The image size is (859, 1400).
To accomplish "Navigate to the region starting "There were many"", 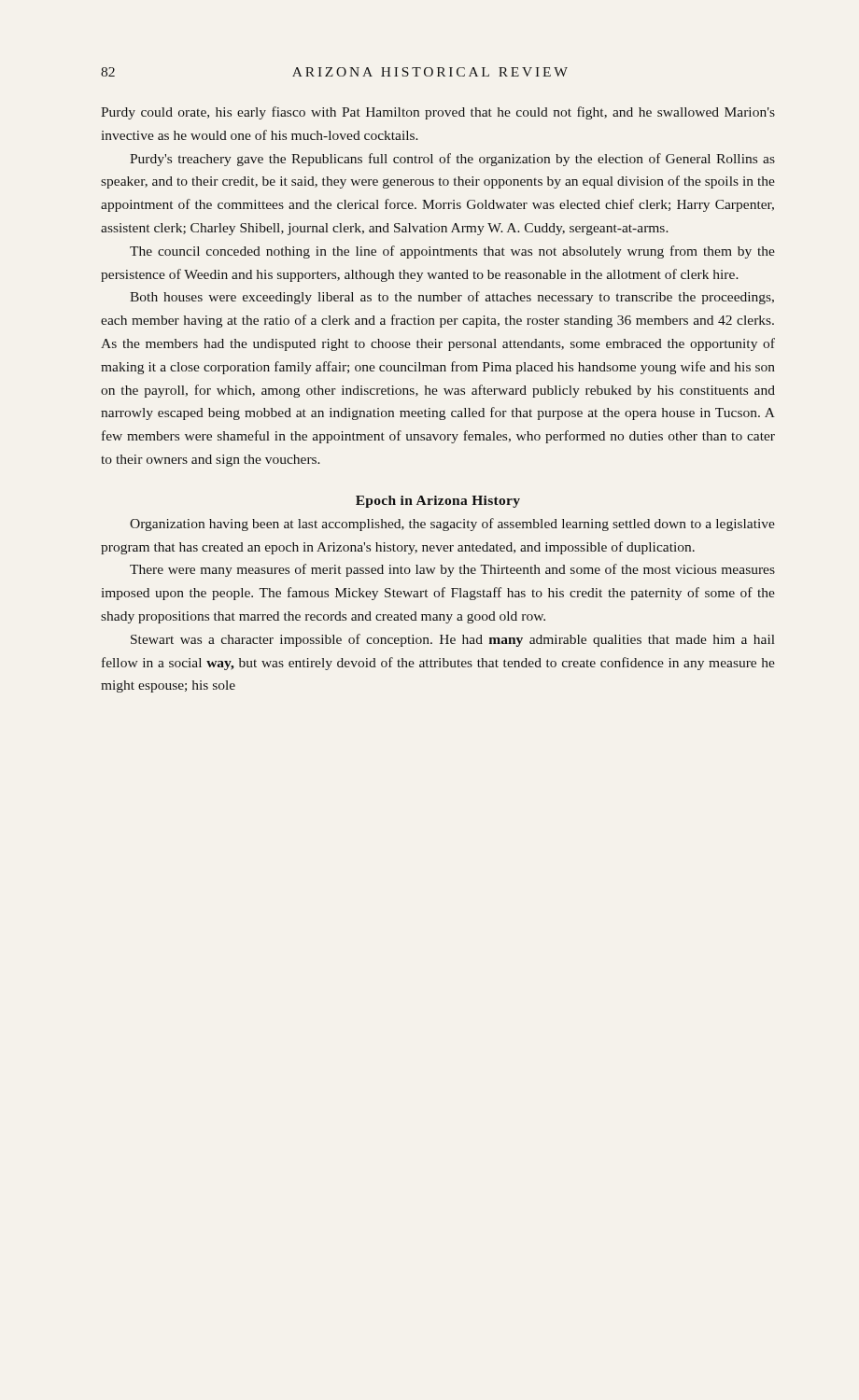I will [x=438, y=592].
